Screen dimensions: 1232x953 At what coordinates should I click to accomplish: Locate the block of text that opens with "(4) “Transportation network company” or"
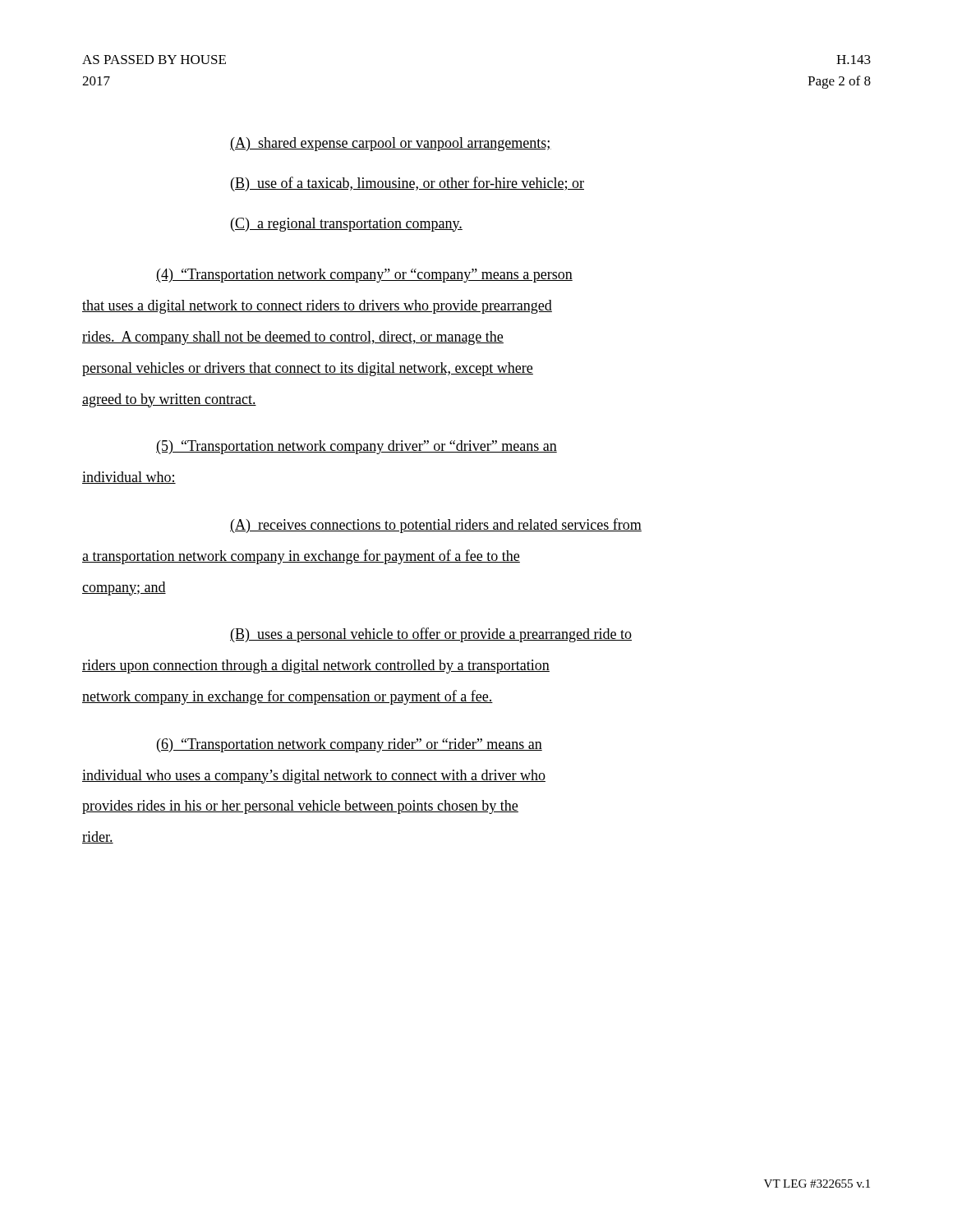point(476,337)
